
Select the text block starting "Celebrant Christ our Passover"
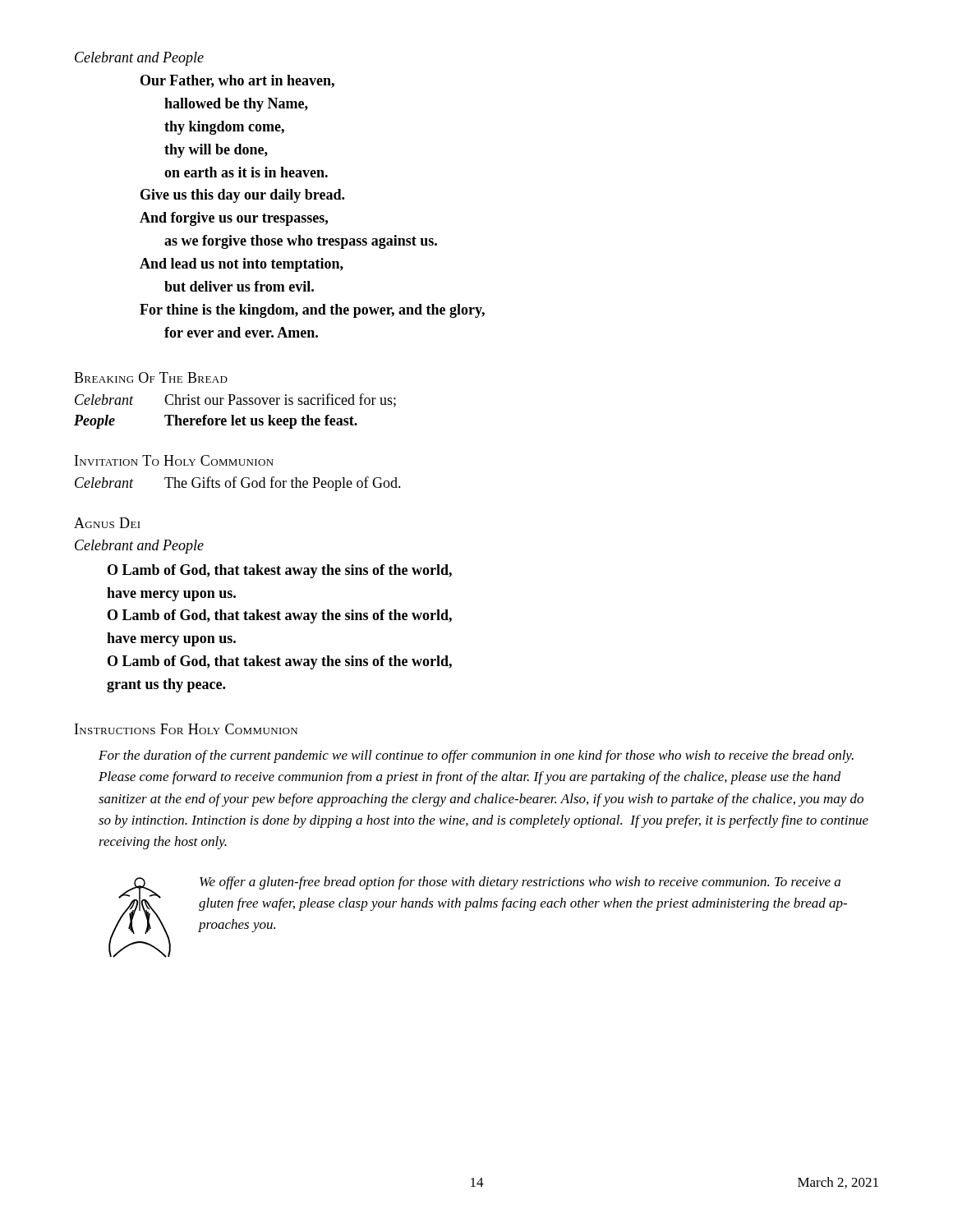[235, 400]
